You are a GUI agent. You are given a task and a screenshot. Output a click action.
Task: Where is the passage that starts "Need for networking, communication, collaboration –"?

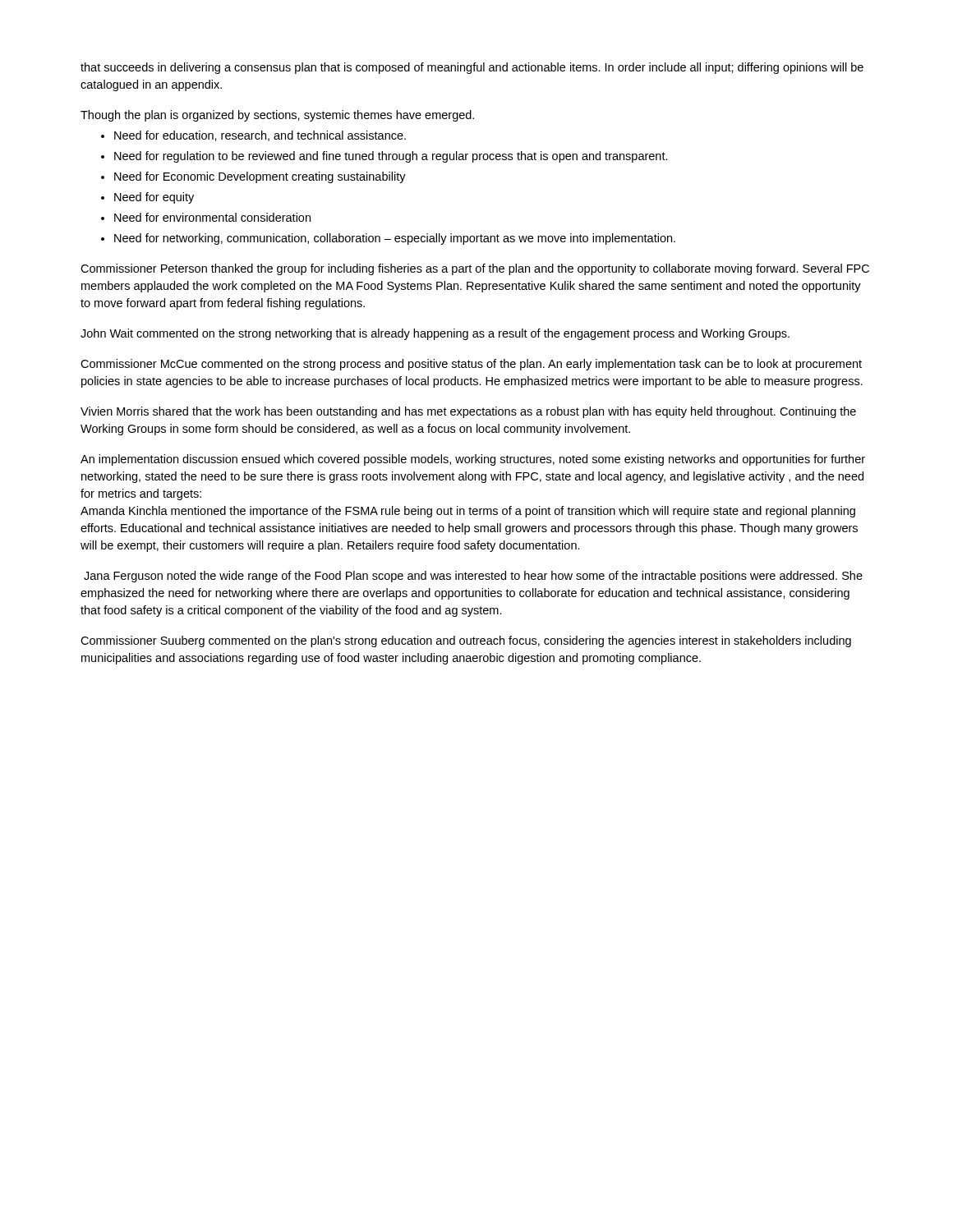(x=395, y=238)
